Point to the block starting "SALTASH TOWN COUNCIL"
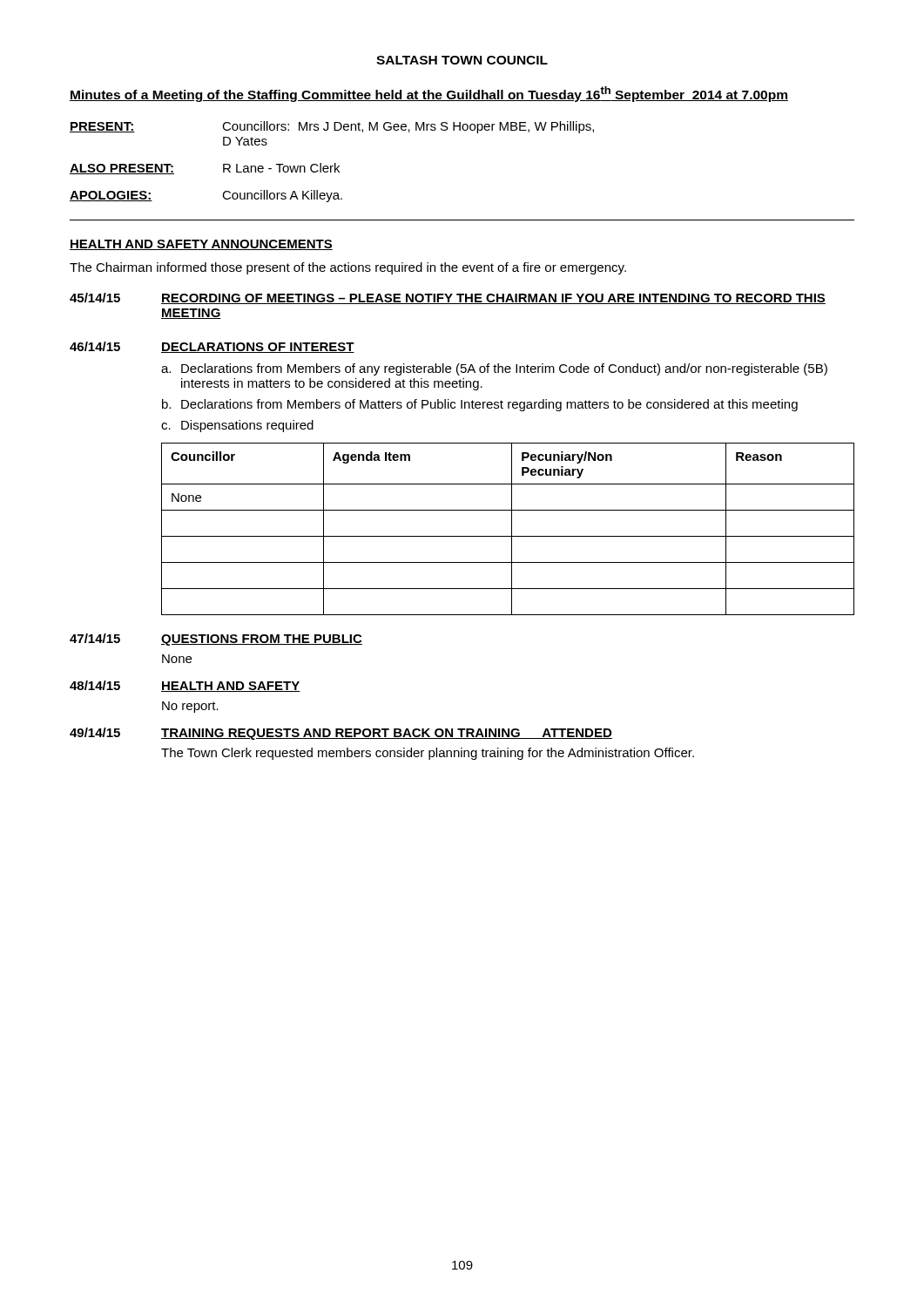The height and width of the screenshot is (1307, 924). click(x=462, y=60)
